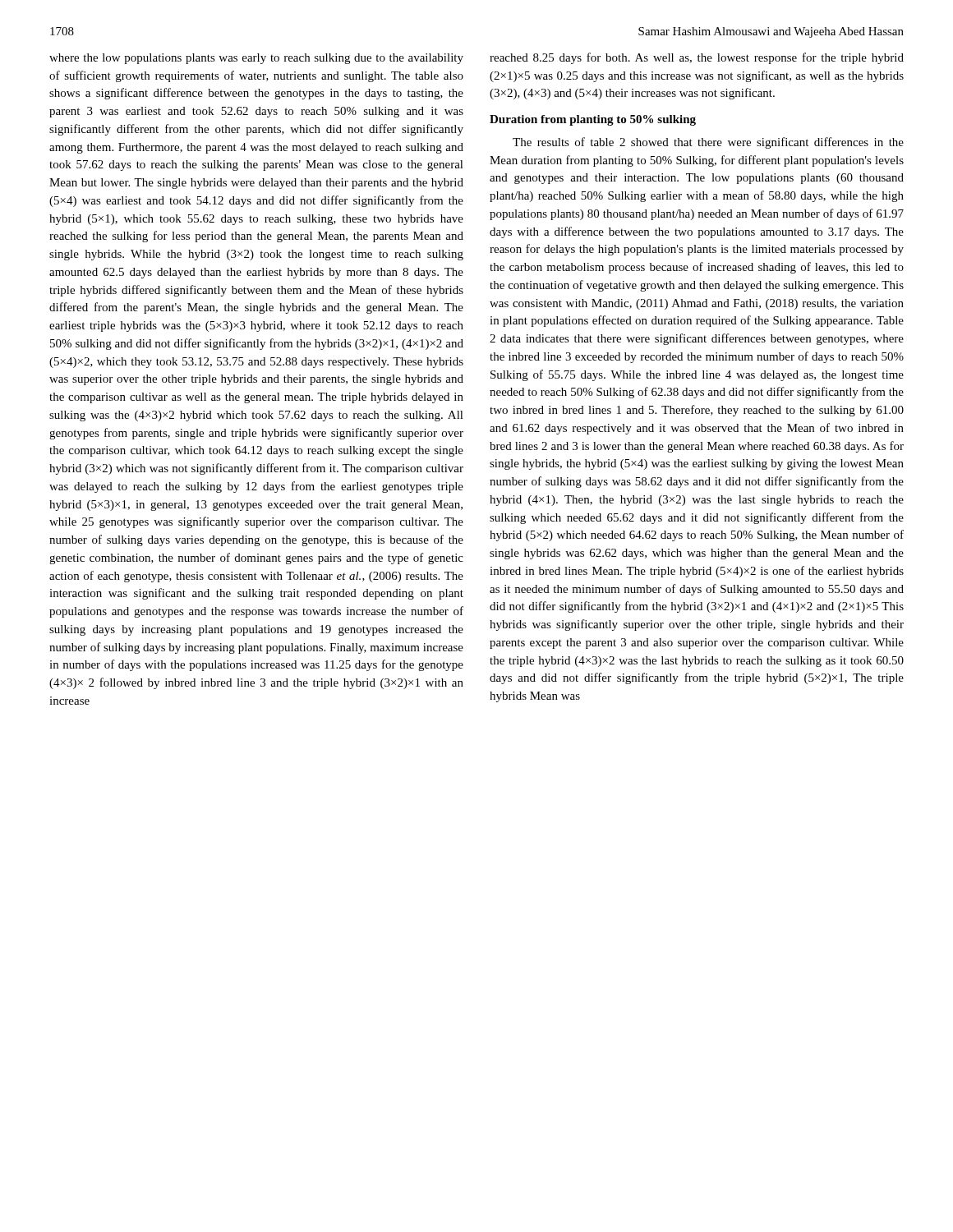The width and height of the screenshot is (953, 1232).
Task: Click on the text block with the text "where the low populations"
Action: point(256,380)
